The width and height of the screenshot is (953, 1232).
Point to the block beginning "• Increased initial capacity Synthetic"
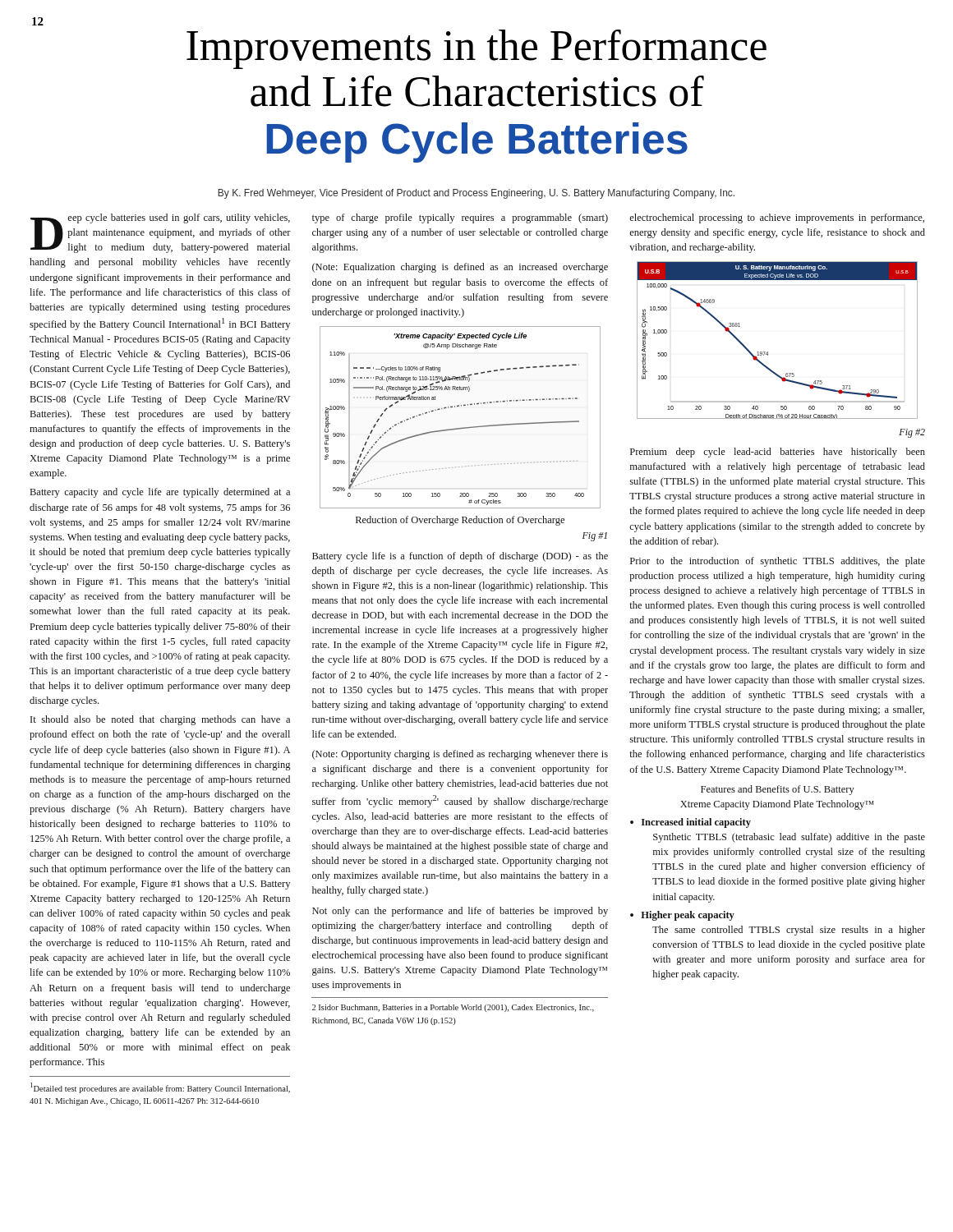pos(777,859)
